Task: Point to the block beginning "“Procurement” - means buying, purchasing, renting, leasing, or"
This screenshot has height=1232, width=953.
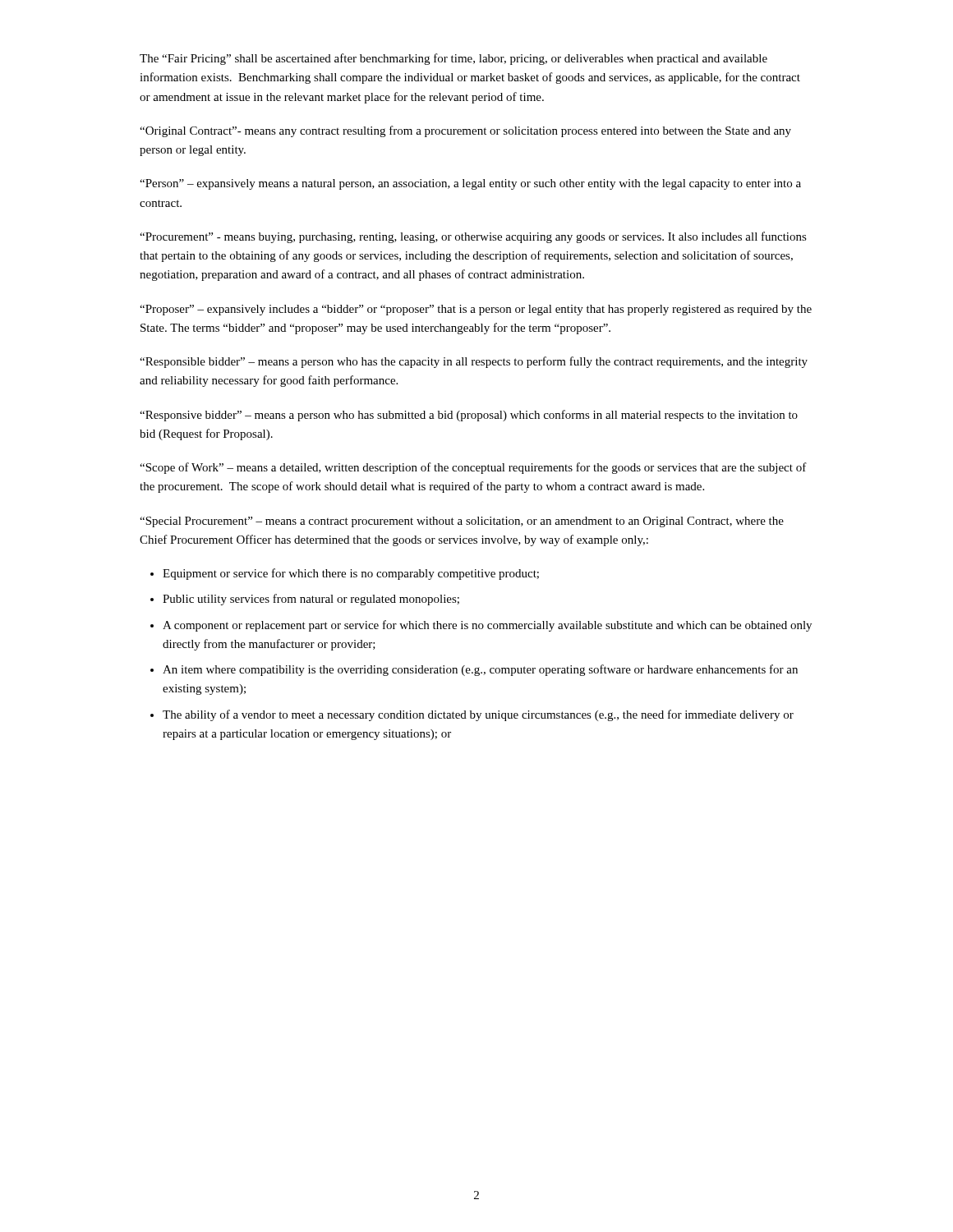Action: pos(473,255)
